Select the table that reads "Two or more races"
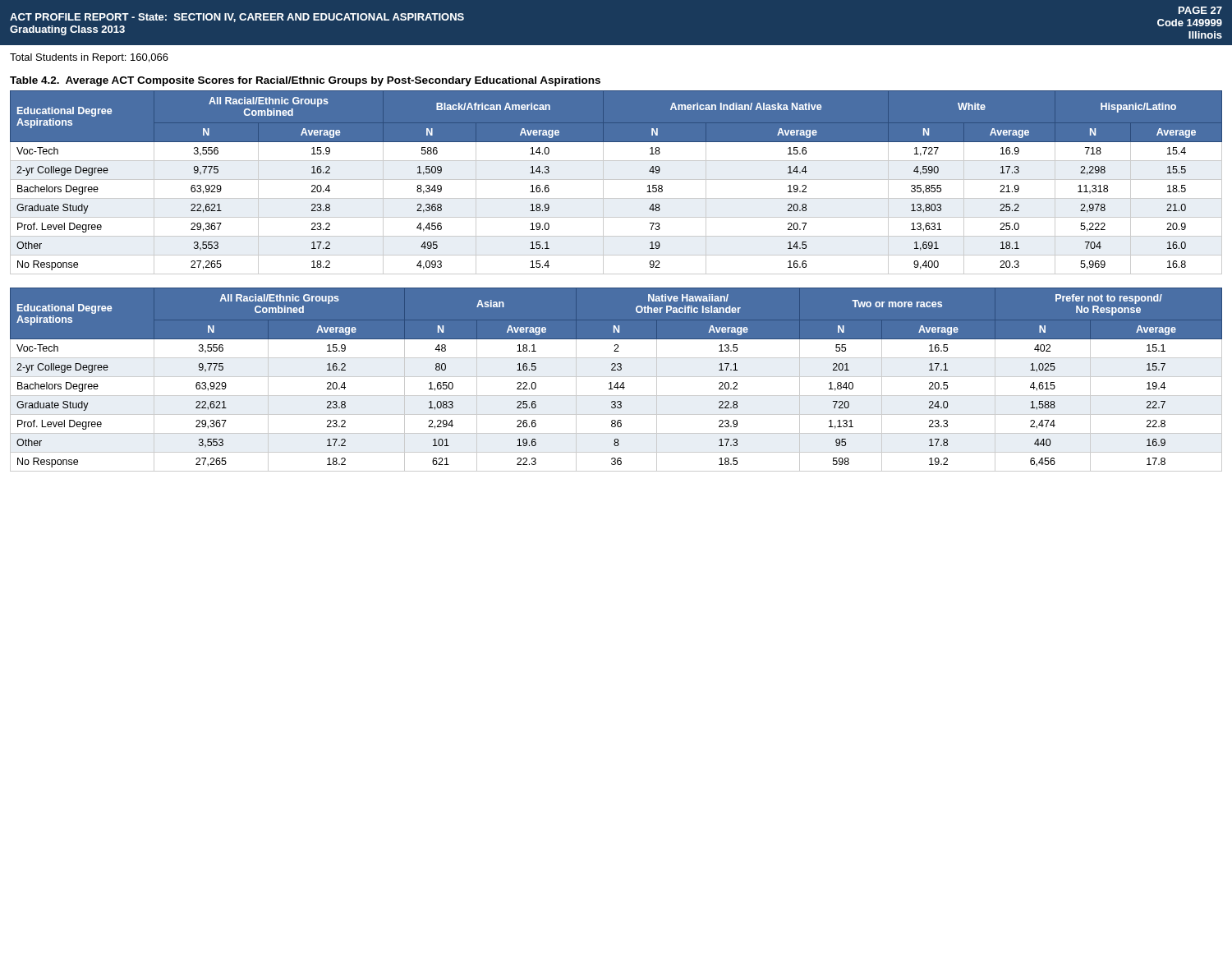1232x953 pixels. (616, 386)
